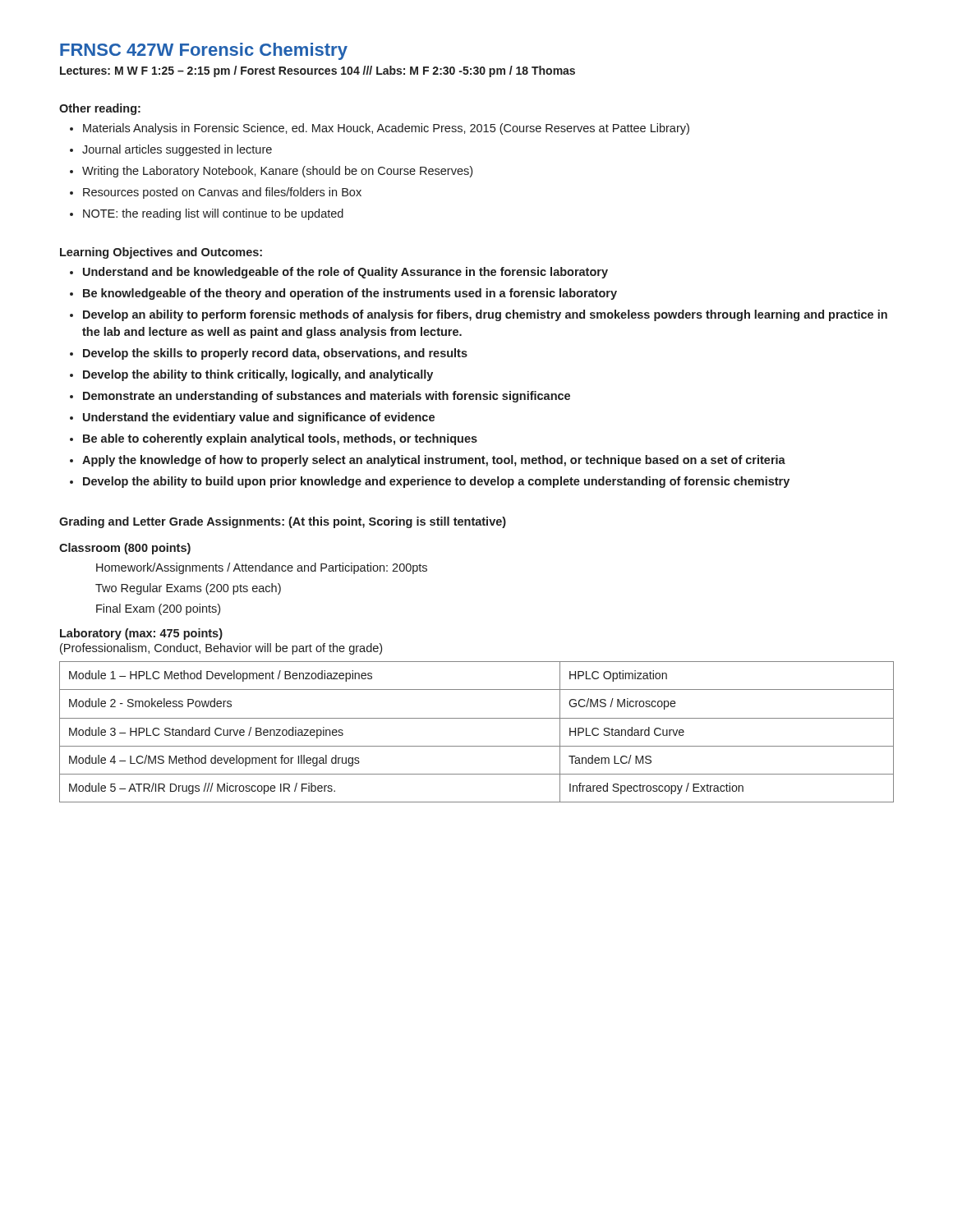Select the text block starting "Understand the evidentiary value and significance"
The image size is (953, 1232).
pos(259,417)
